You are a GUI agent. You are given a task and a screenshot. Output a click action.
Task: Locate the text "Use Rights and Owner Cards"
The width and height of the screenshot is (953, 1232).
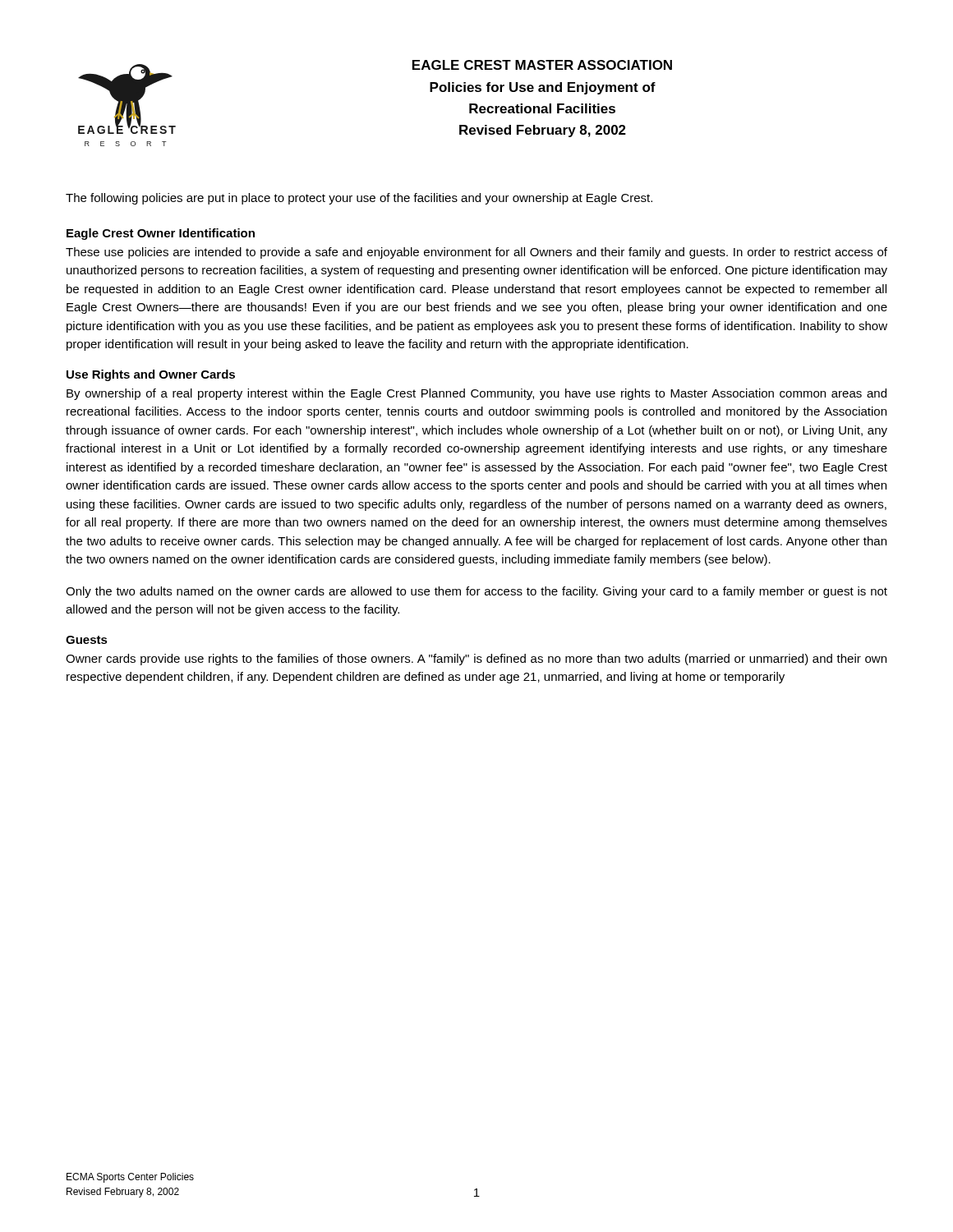[151, 374]
